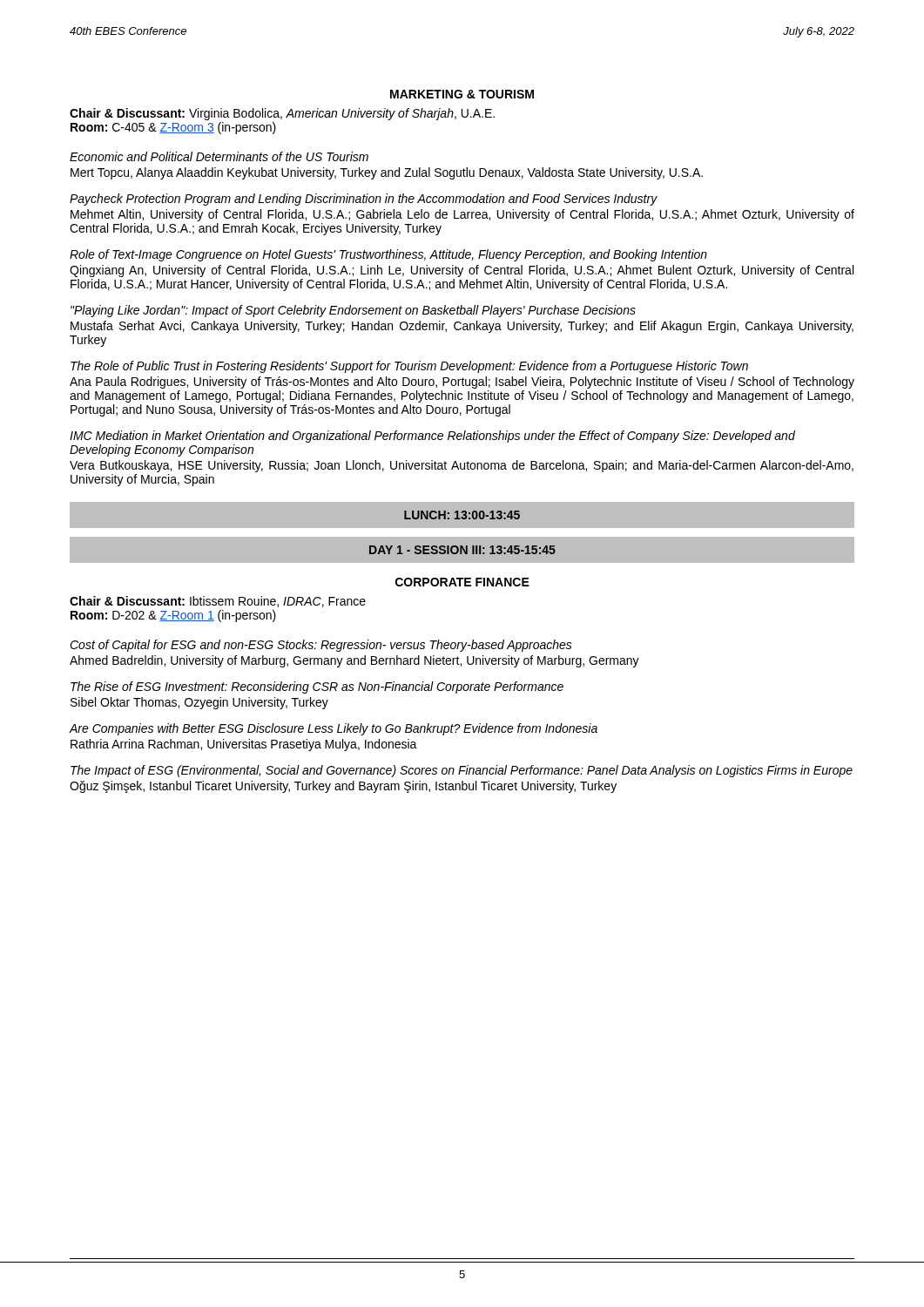Locate the block of text that opens with "Paycheck Protection Program"
This screenshot has height=1307, width=924.
pos(462,213)
